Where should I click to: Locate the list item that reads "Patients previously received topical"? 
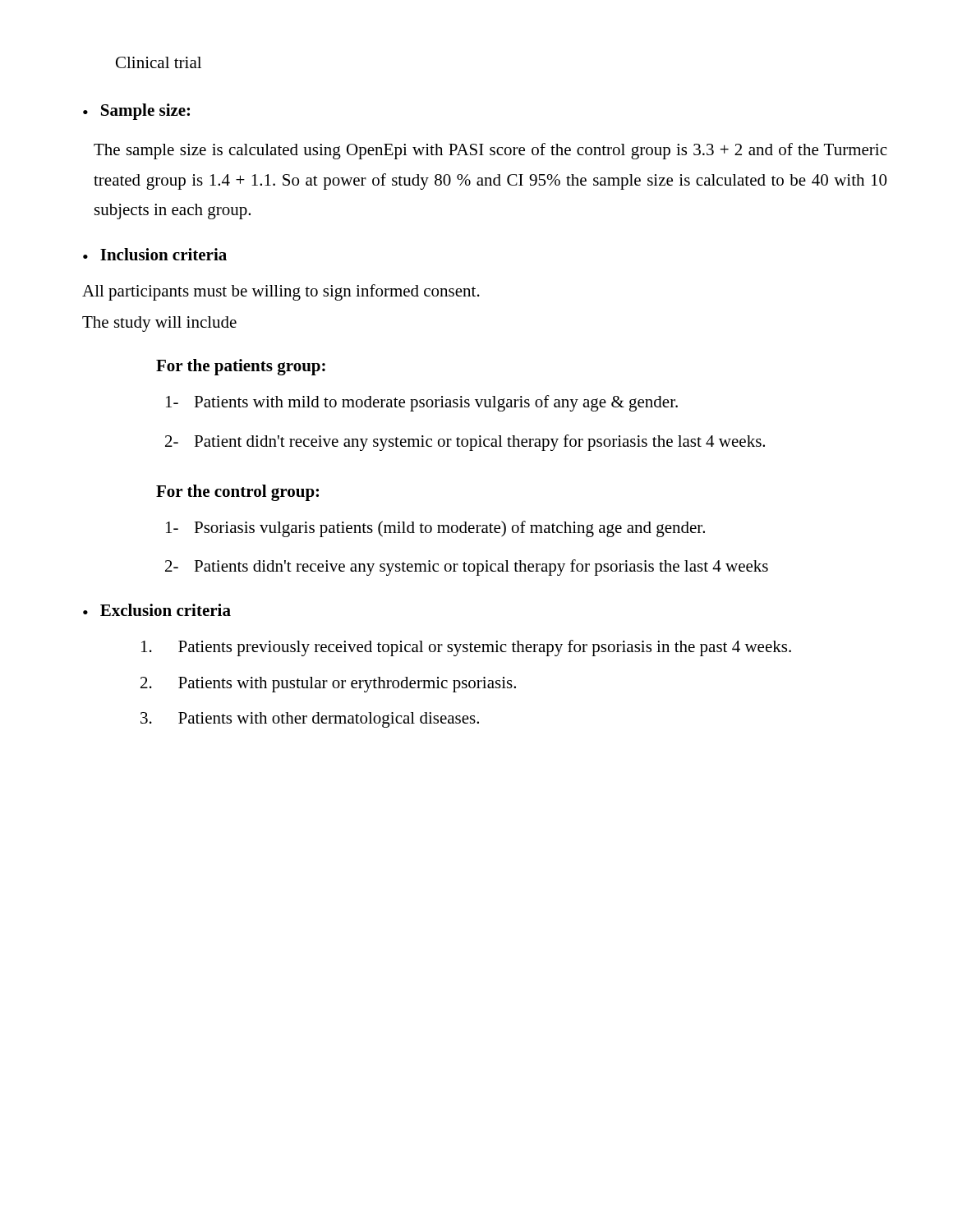pyautogui.click(x=513, y=647)
